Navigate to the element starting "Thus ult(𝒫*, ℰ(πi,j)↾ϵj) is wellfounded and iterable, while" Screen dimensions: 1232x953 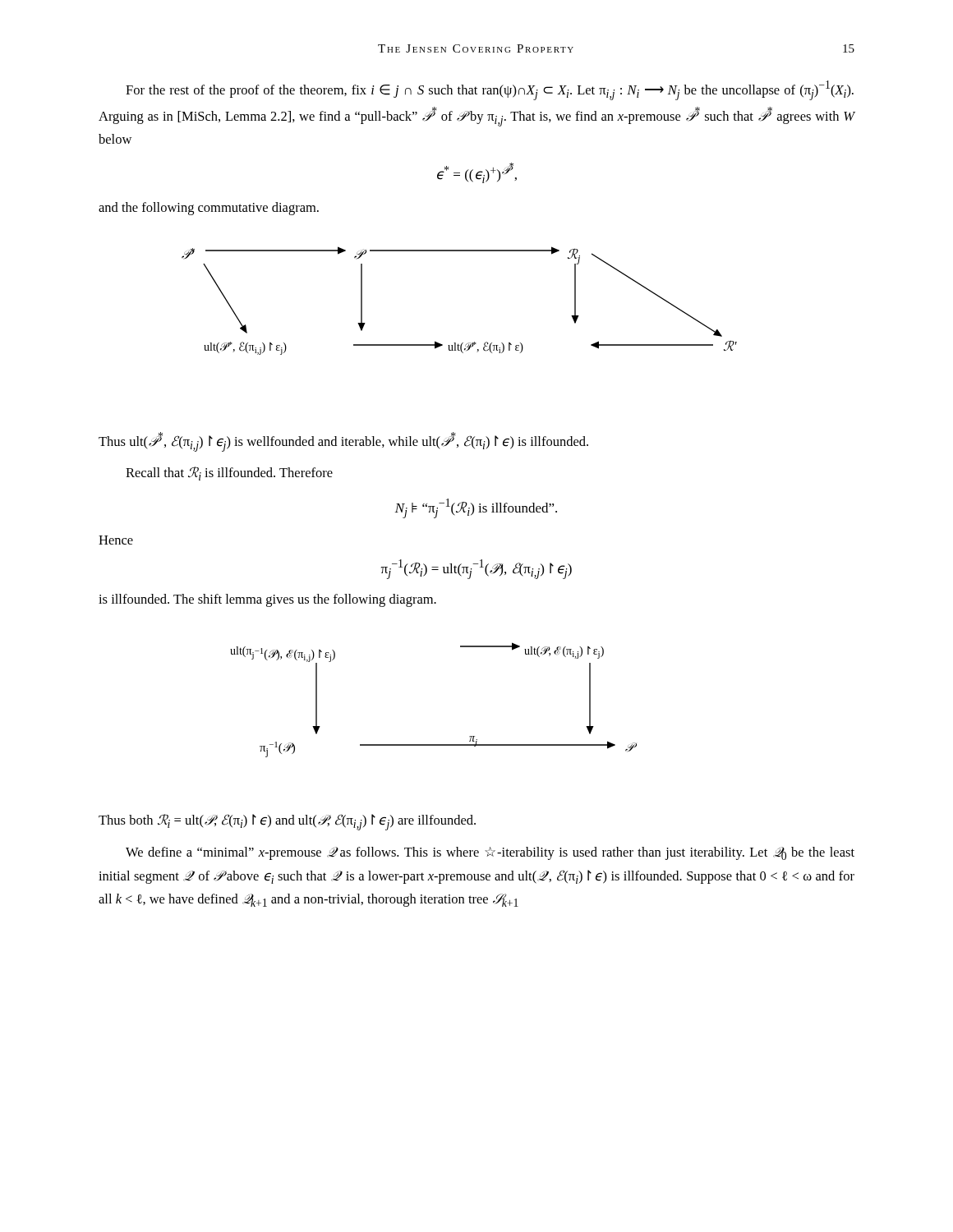344,441
